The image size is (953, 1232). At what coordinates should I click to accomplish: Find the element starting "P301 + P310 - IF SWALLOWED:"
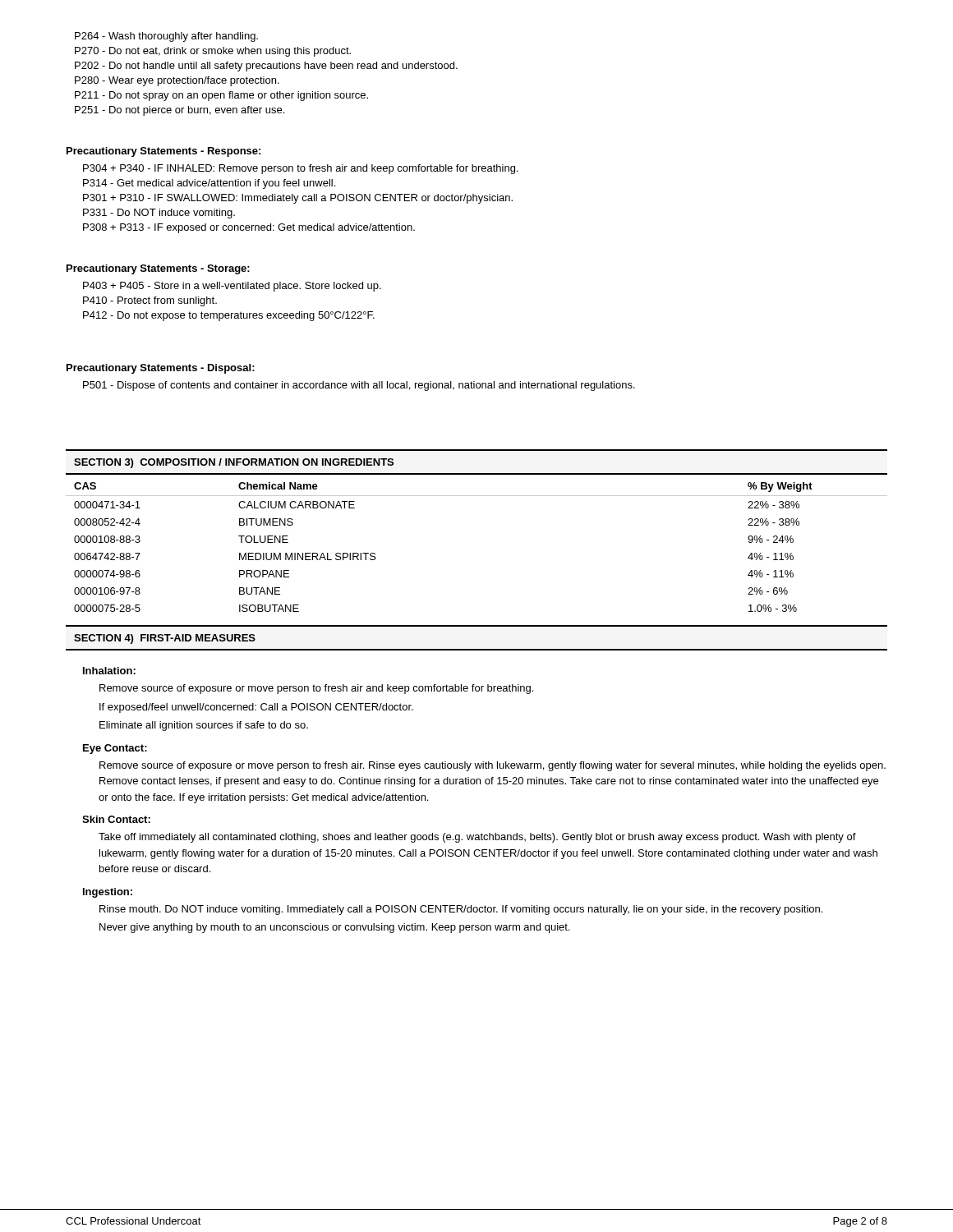pyautogui.click(x=298, y=197)
